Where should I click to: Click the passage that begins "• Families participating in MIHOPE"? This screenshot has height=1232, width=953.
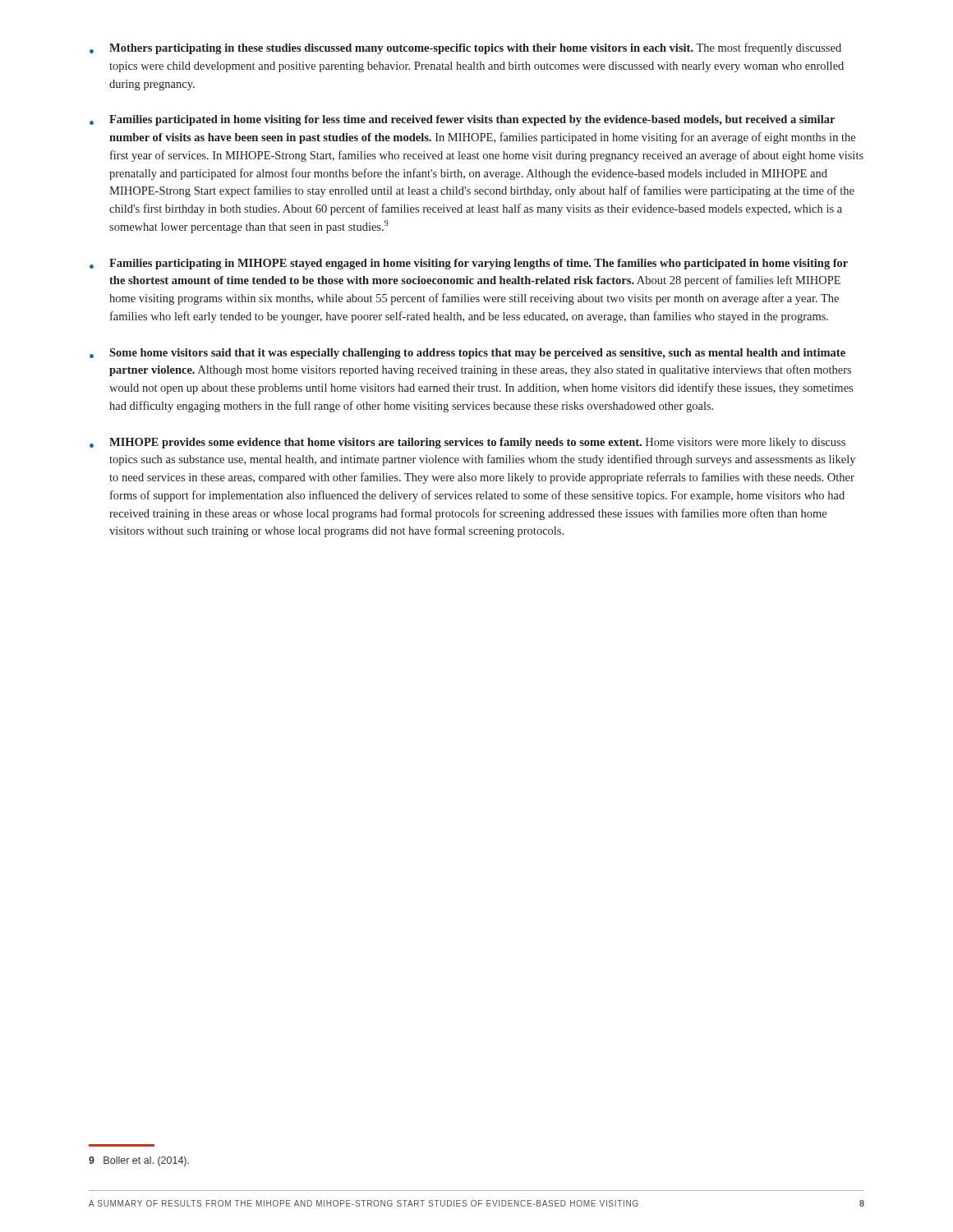coord(476,290)
